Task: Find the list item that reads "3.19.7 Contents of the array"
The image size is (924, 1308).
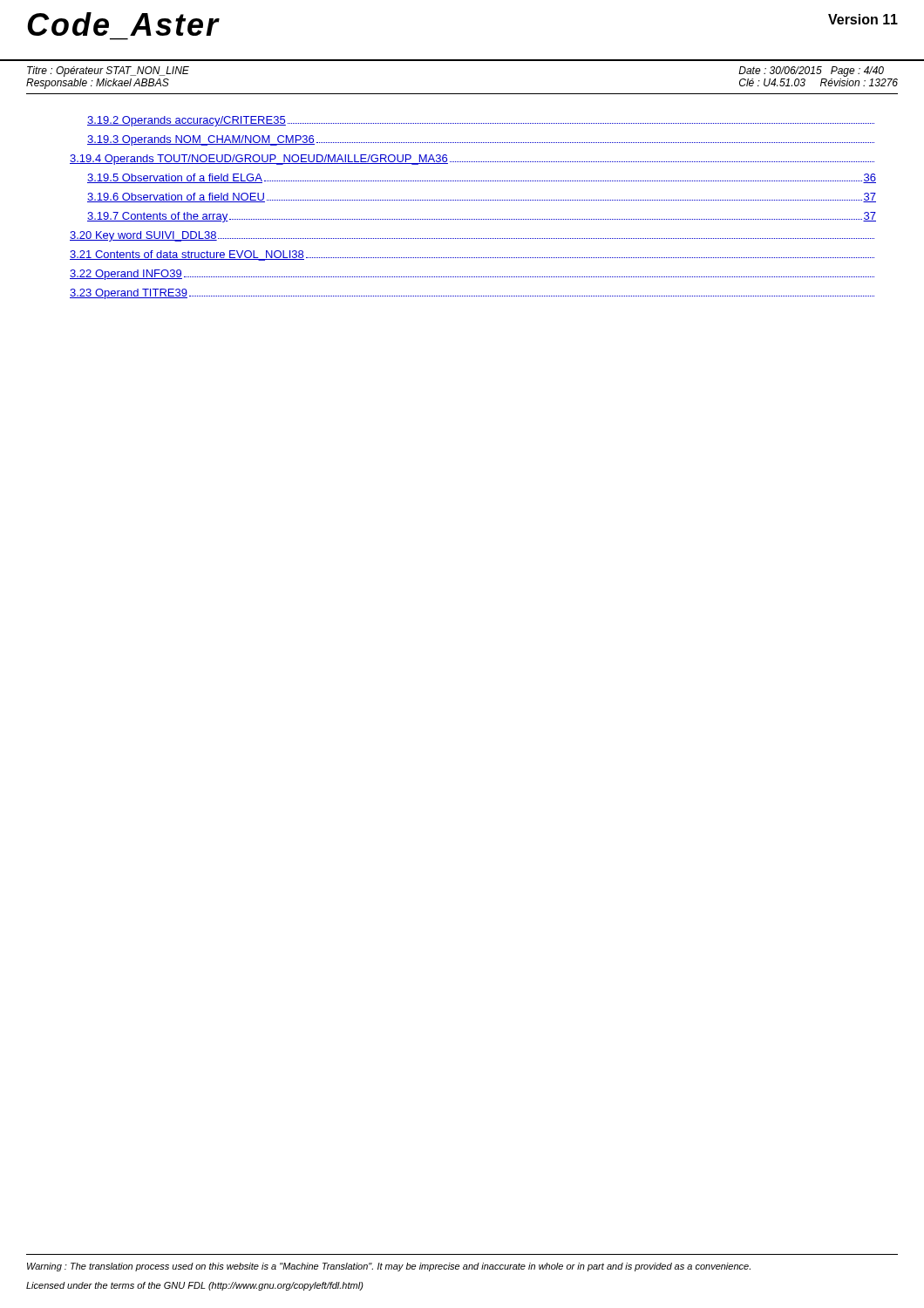Action: coord(482,216)
